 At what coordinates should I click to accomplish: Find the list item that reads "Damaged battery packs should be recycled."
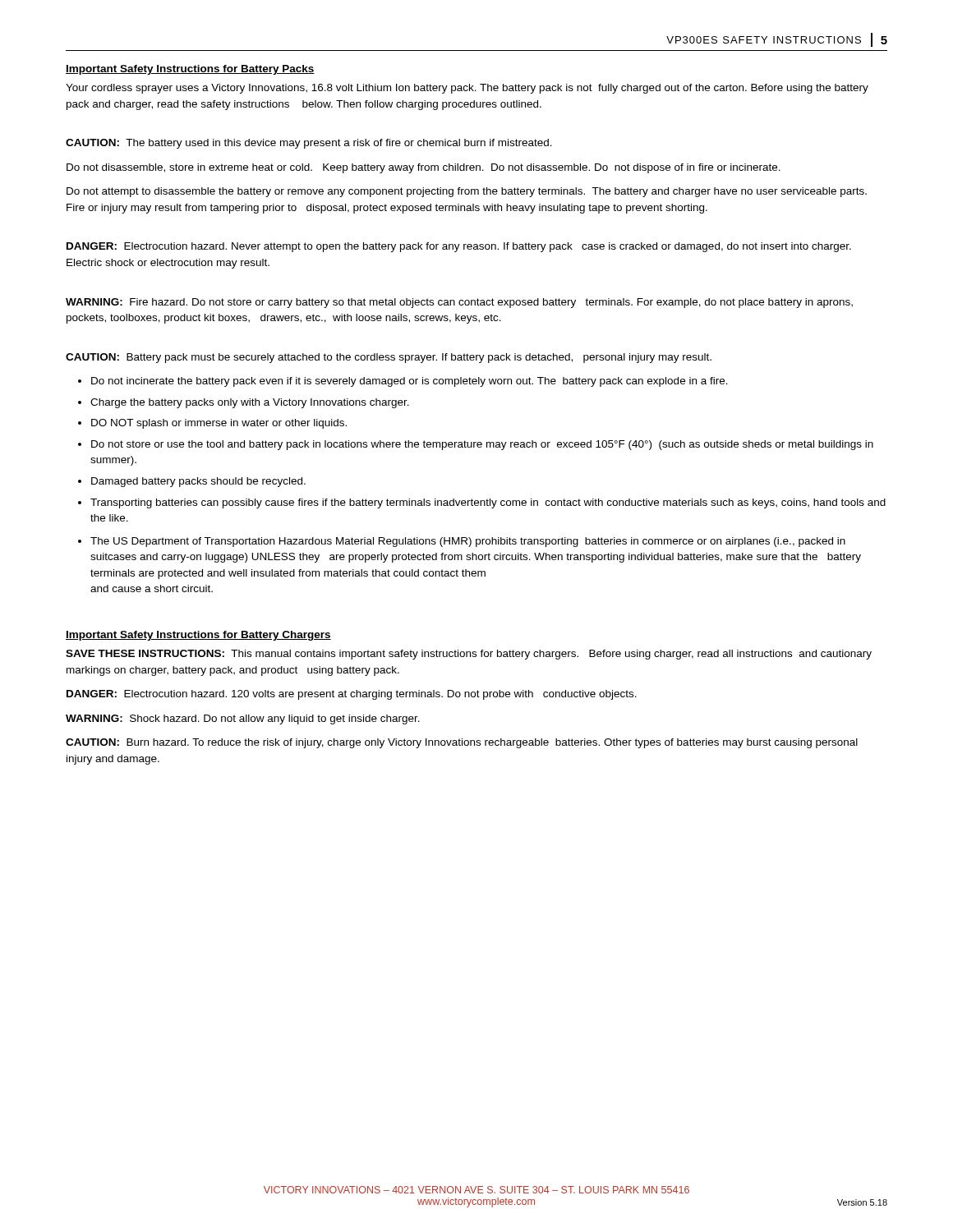click(x=198, y=481)
